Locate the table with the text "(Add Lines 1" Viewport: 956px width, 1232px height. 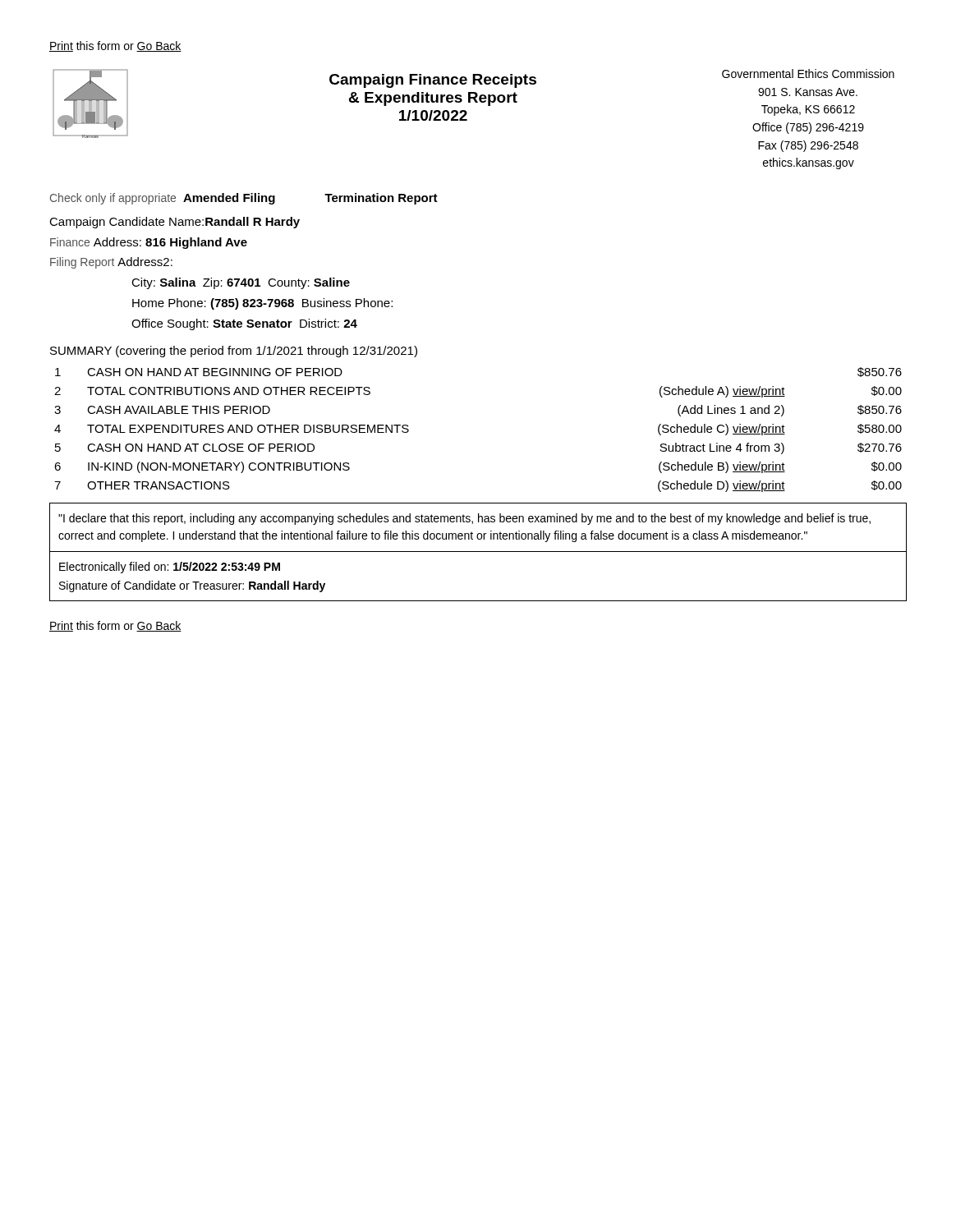click(x=478, y=429)
